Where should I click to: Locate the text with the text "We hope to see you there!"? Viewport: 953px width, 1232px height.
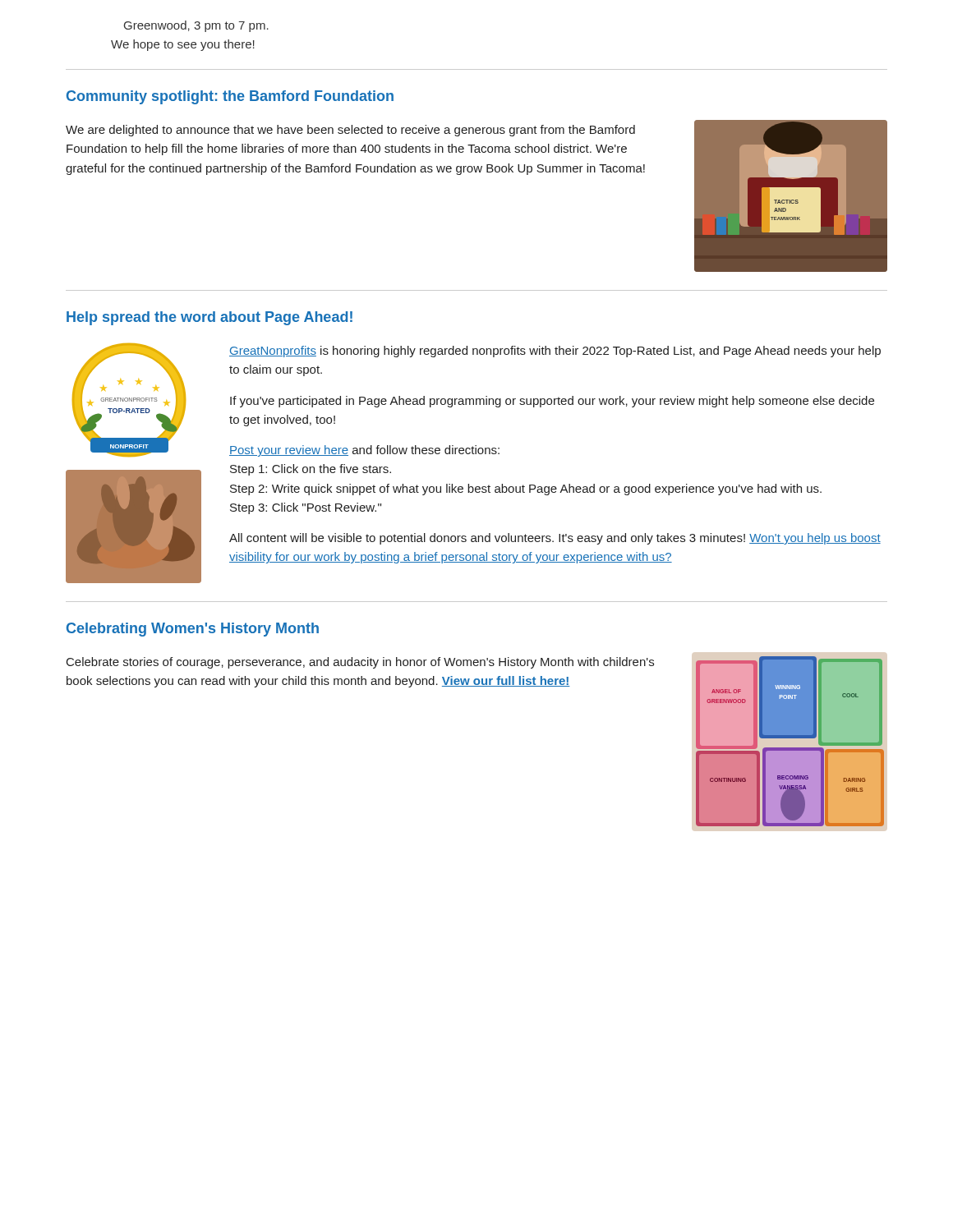point(183,44)
